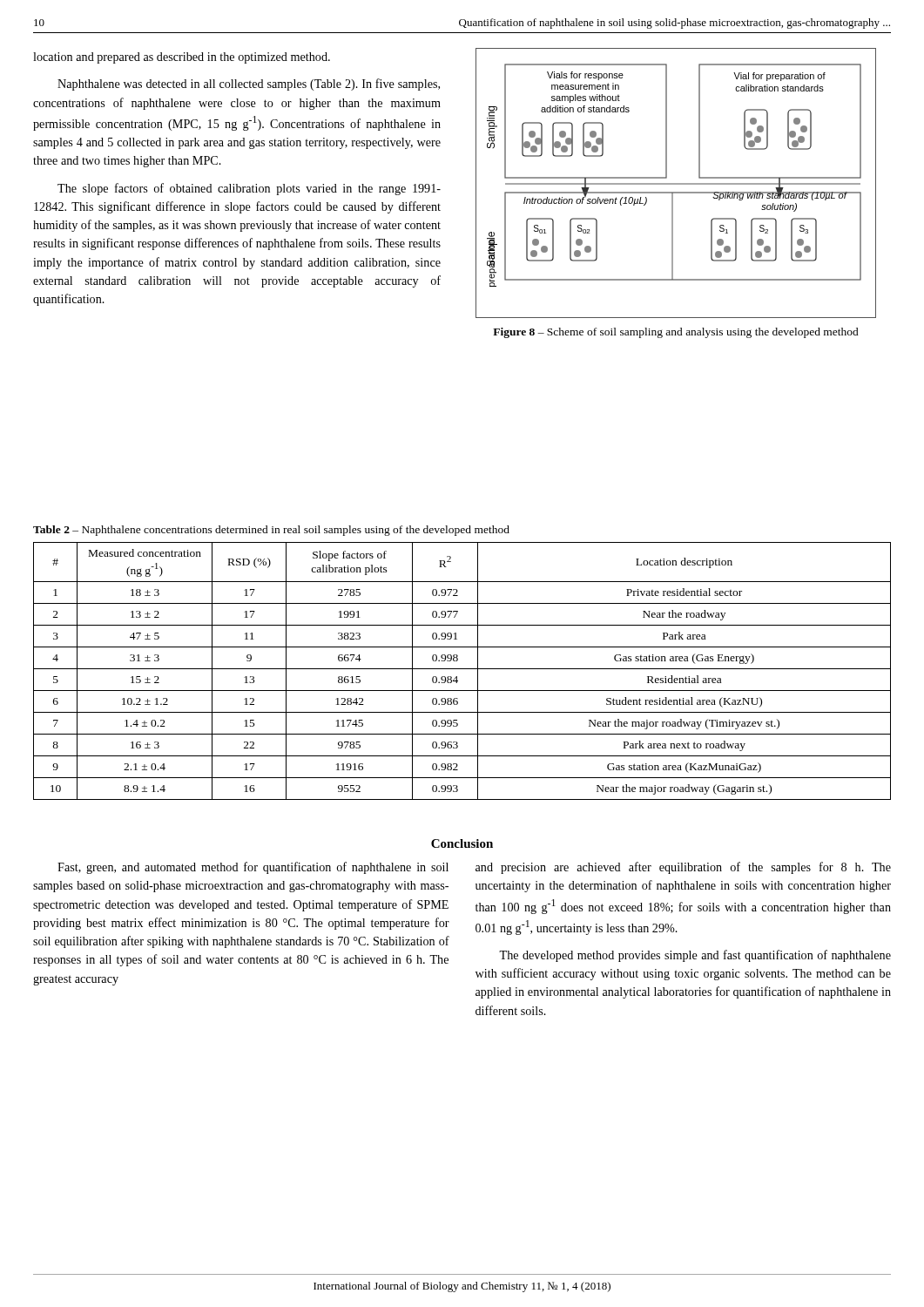Image resolution: width=924 pixels, height=1307 pixels.
Task: Find the schematic
Action: 676,193
